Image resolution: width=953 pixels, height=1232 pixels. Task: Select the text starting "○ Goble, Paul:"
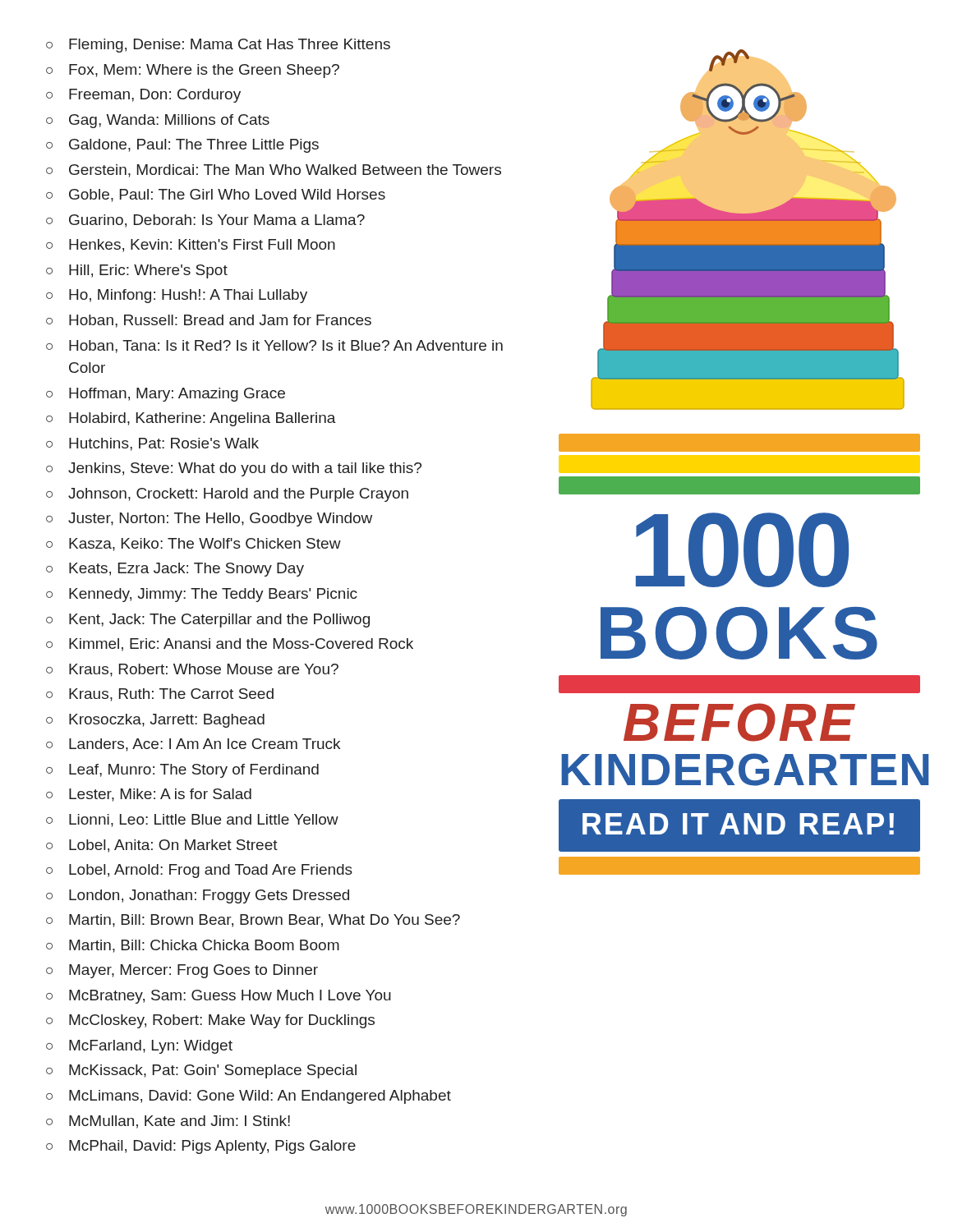292,195
